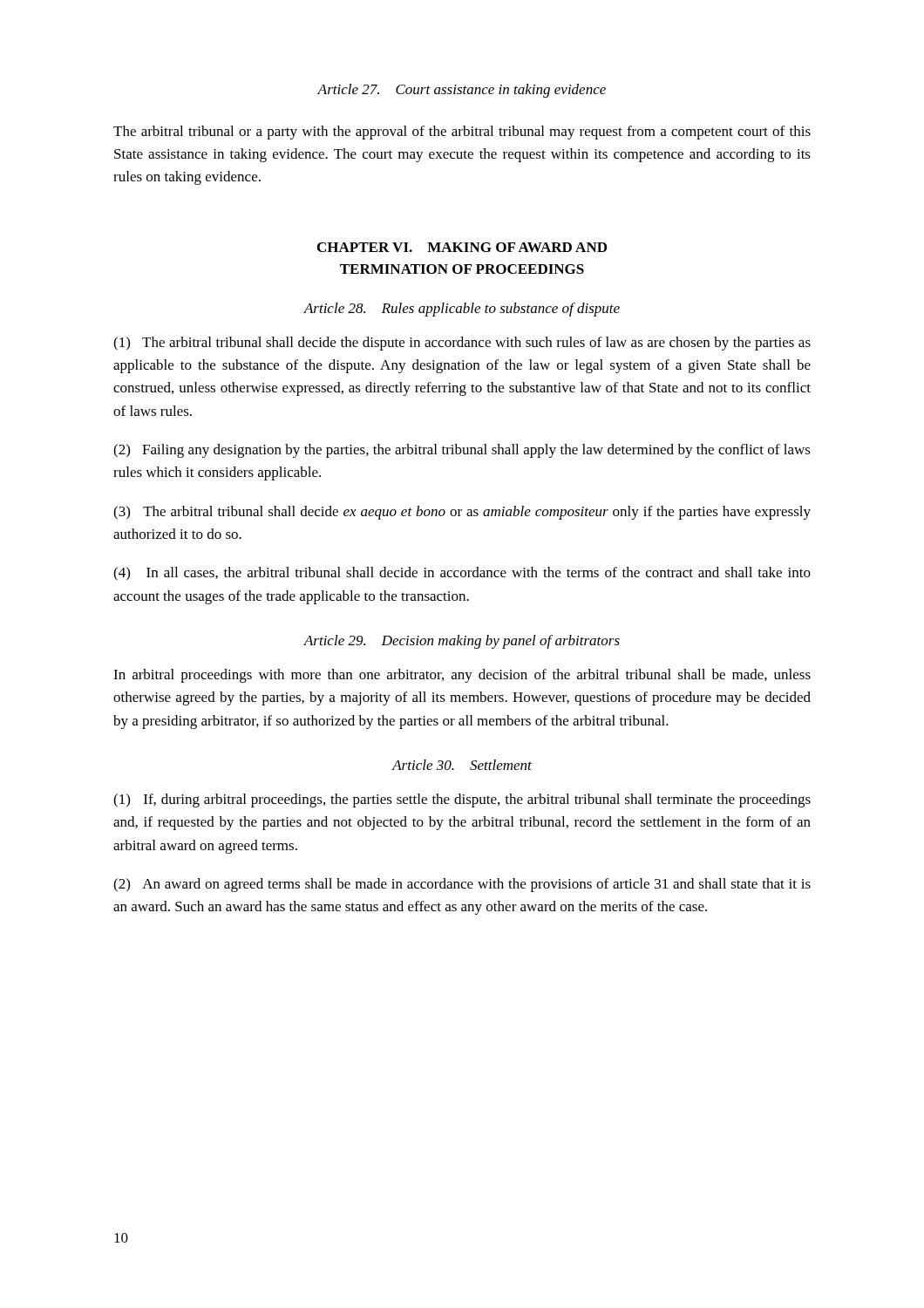The width and height of the screenshot is (924, 1308).
Task: Locate the region starting "(1) If, during arbitral proceedings, the"
Action: [x=462, y=822]
